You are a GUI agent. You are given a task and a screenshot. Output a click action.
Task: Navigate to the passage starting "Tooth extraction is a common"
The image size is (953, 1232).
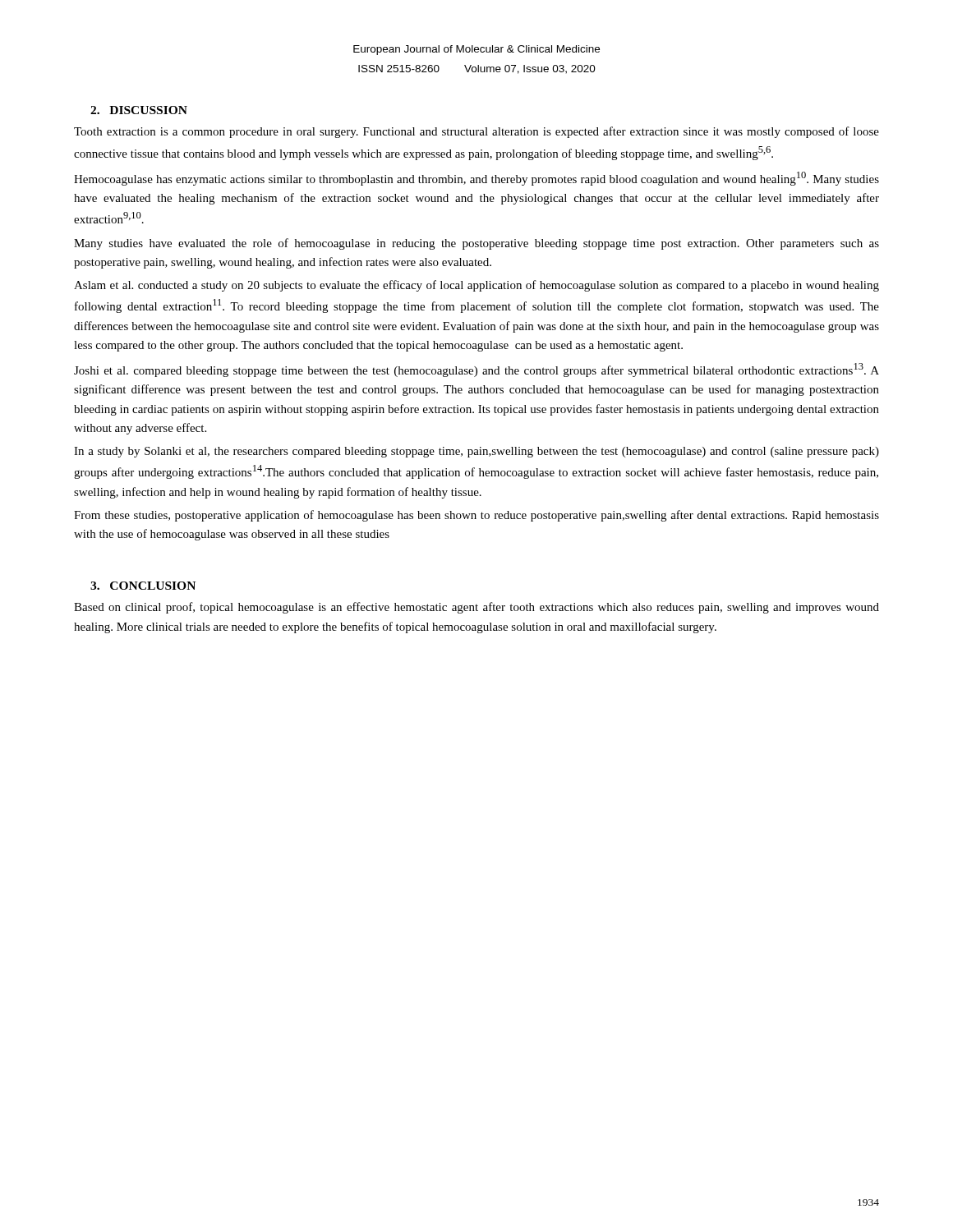(x=476, y=142)
